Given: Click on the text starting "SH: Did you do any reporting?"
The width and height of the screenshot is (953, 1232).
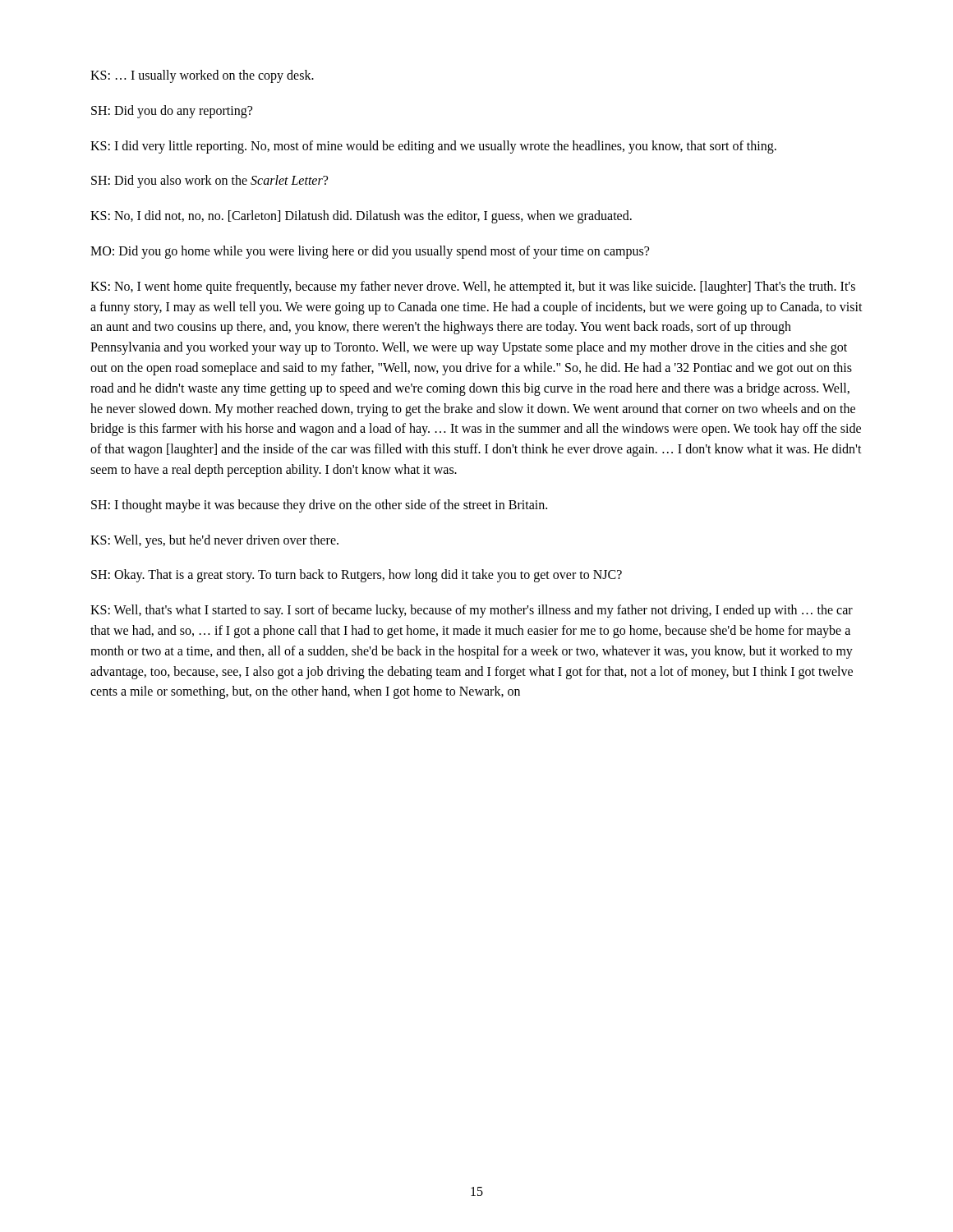Looking at the screenshot, I should 172,110.
